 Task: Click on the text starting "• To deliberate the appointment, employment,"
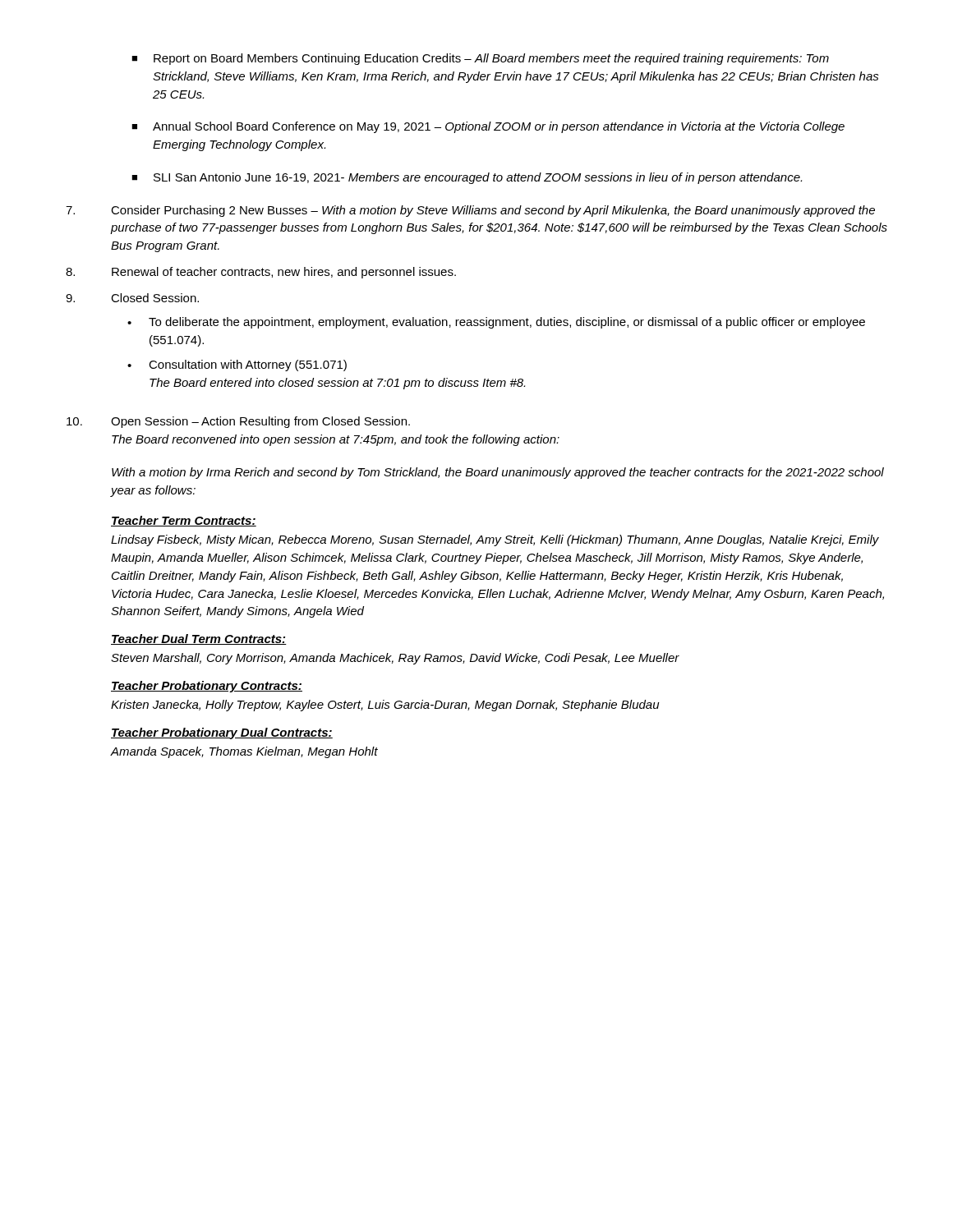pyautogui.click(x=507, y=331)
